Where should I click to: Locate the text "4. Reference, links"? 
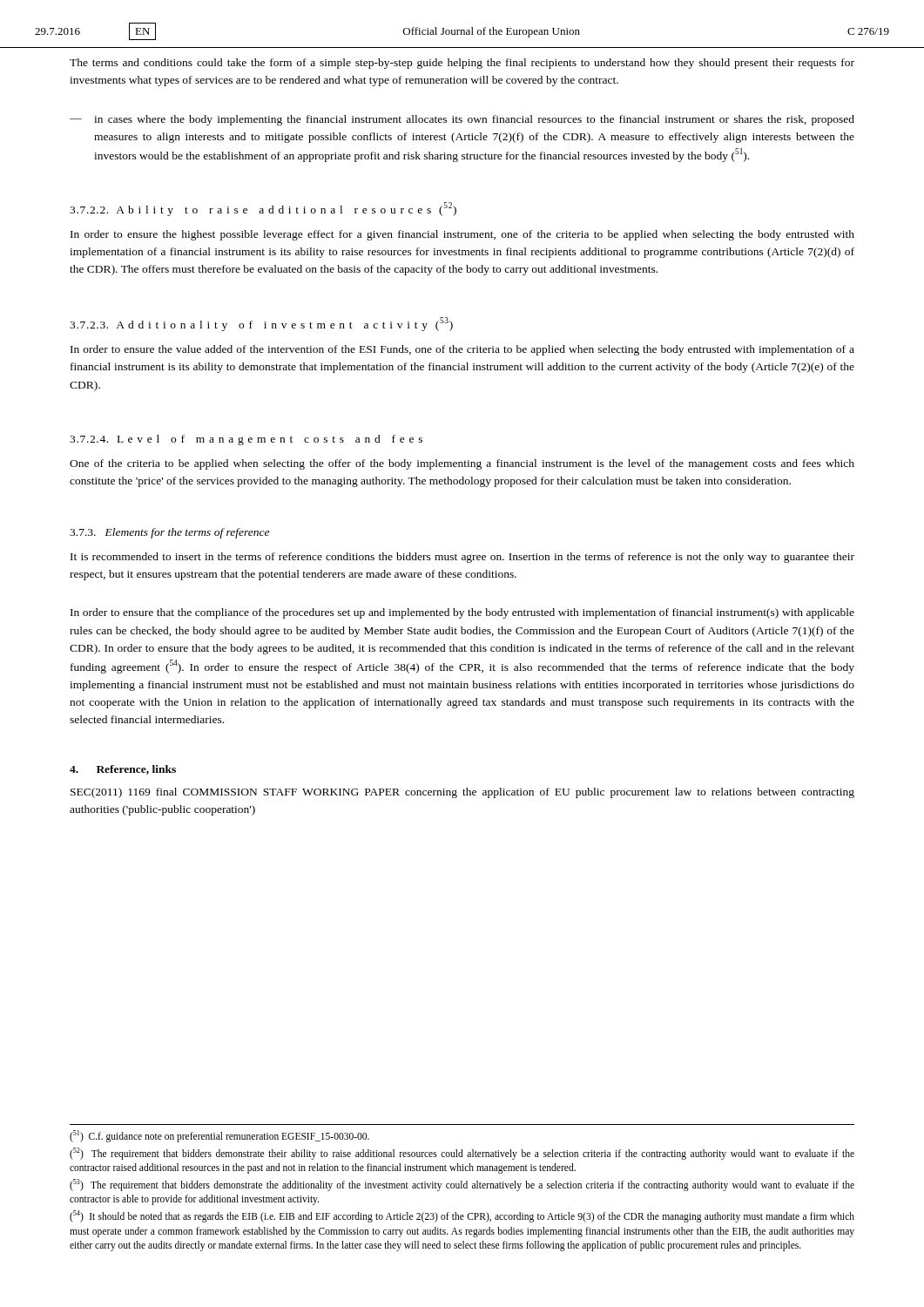pyautogui.click(x=123, y=770)
